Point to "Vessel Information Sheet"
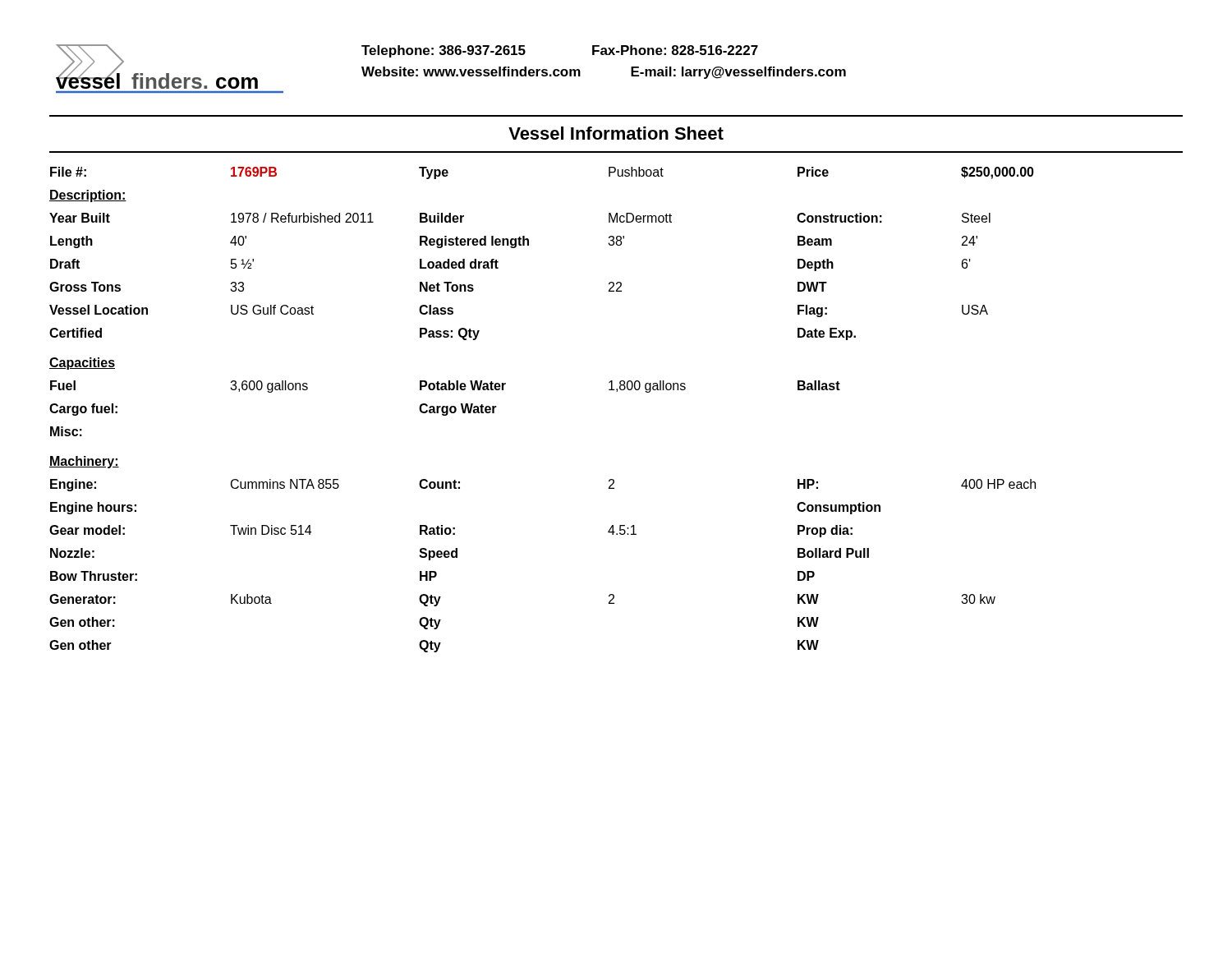This screenshot has width=1232, height=953. coord(616,134)
